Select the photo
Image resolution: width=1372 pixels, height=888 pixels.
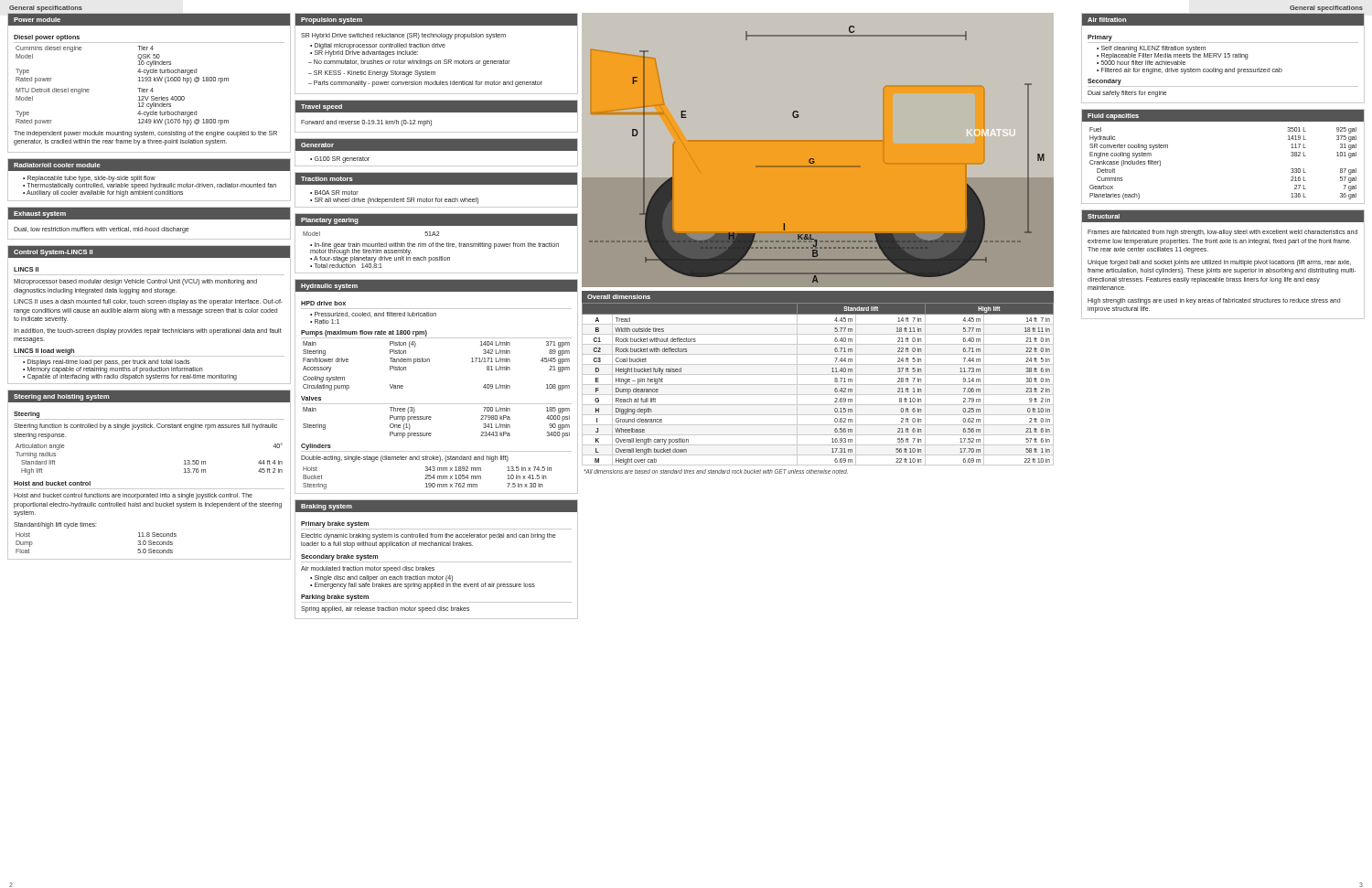pos(818,150)
